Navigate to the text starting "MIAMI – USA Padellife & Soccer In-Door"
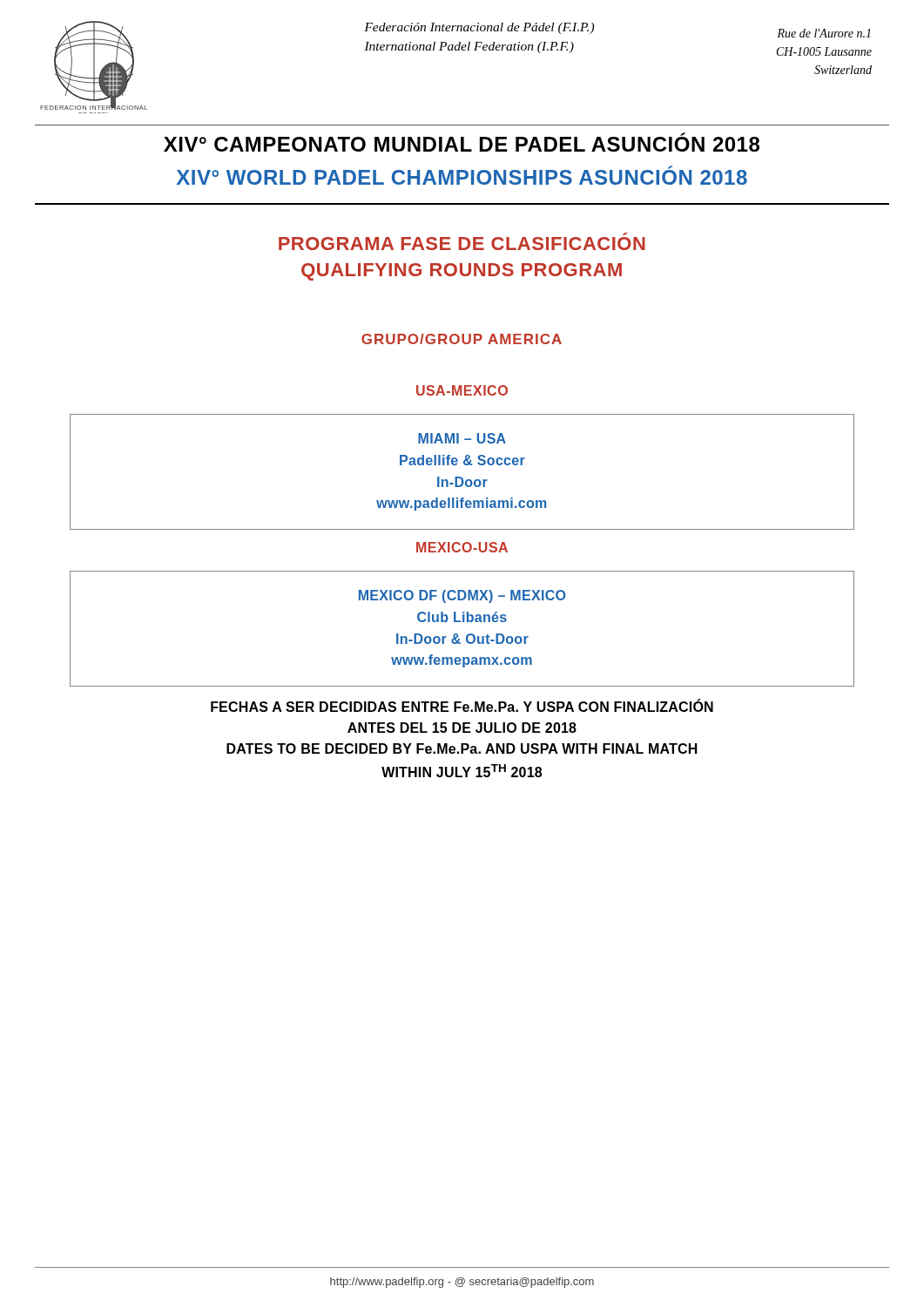 [462, 472]
